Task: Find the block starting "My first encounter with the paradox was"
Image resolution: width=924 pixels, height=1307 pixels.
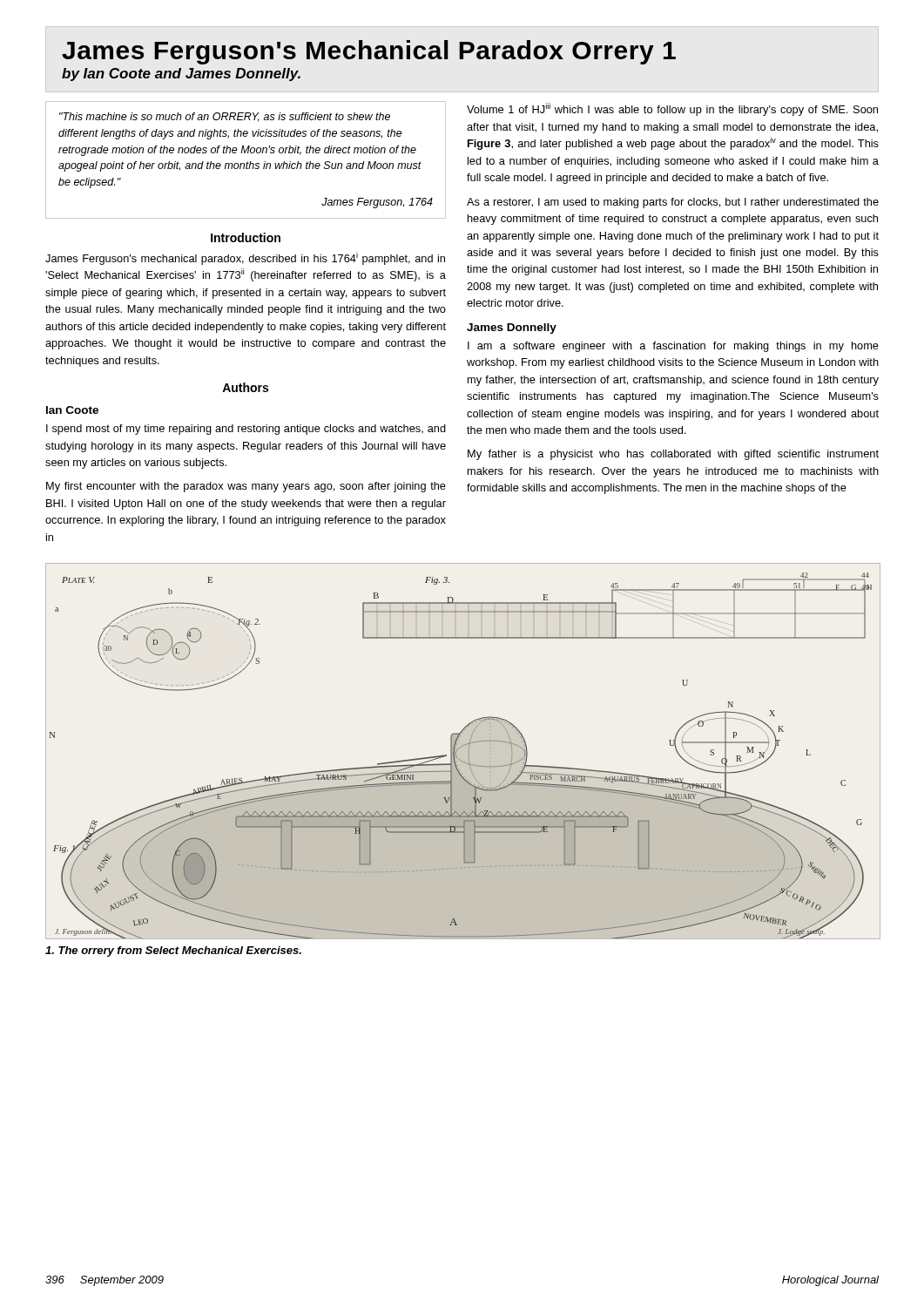Action: click(246, 511)
